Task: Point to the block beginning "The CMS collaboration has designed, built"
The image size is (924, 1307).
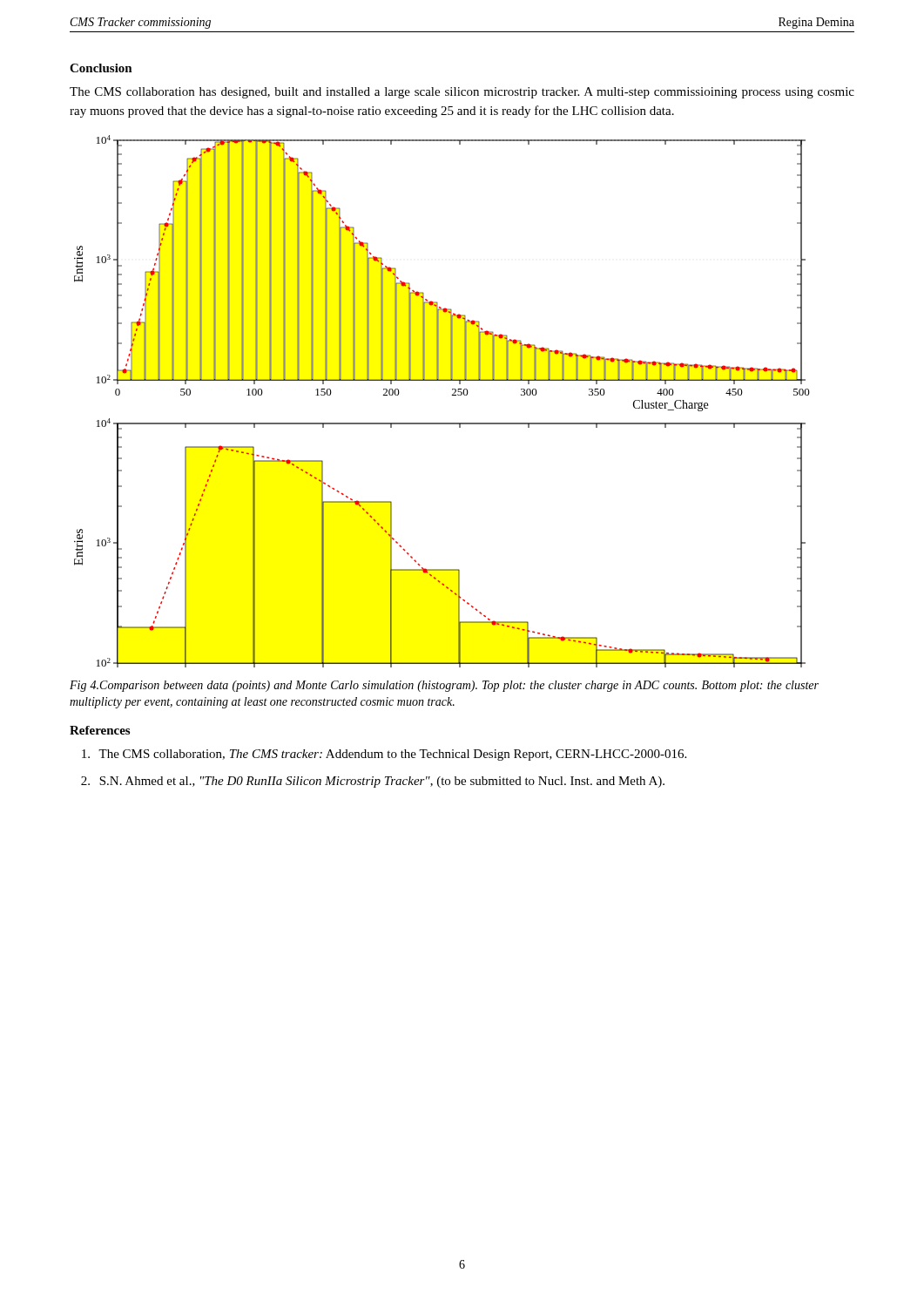Action: [x=462, y=101]
